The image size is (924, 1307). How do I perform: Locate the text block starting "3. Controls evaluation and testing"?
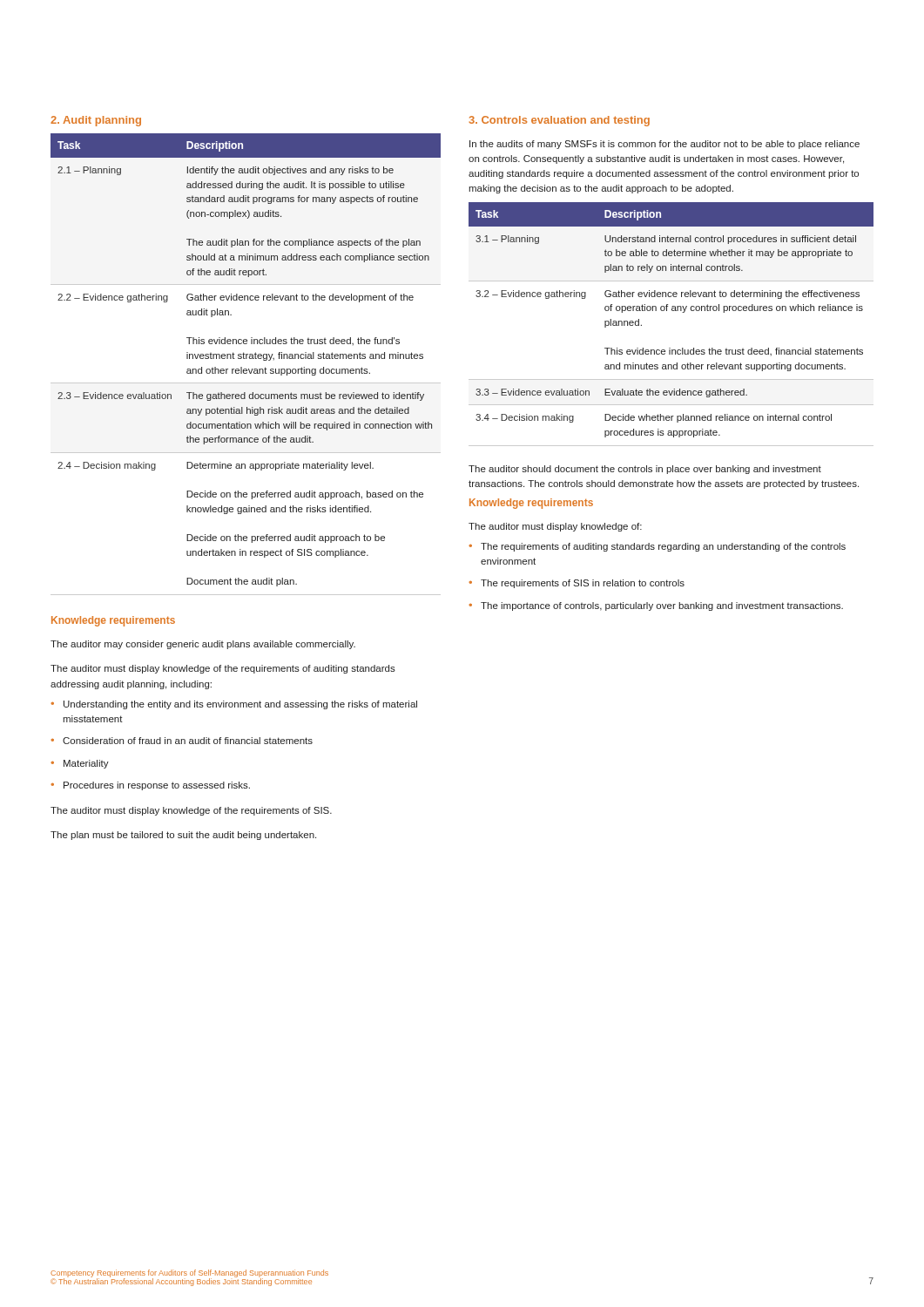559,120
